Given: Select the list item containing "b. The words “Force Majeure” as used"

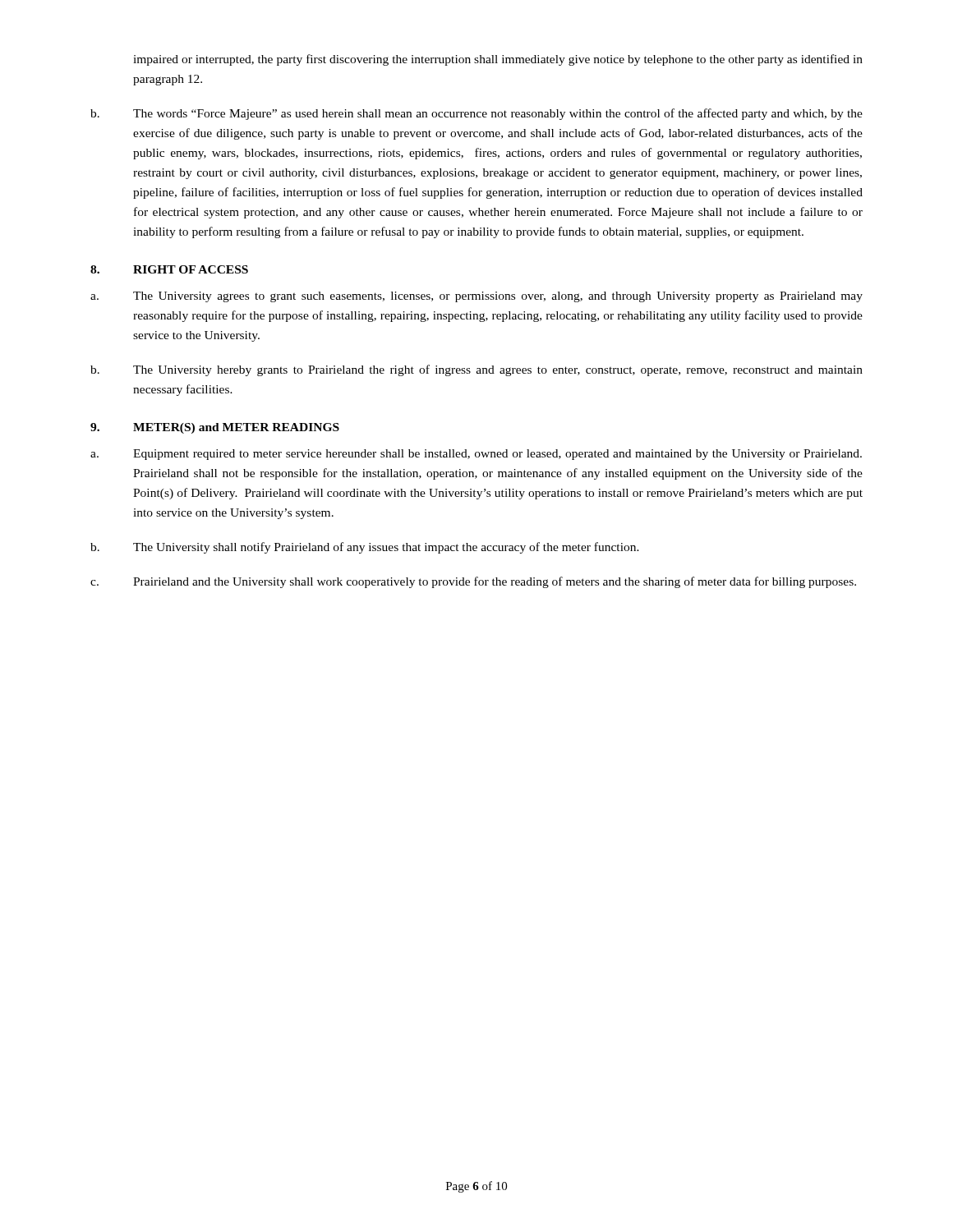Looking at the screenshot, I should point(476,173).
